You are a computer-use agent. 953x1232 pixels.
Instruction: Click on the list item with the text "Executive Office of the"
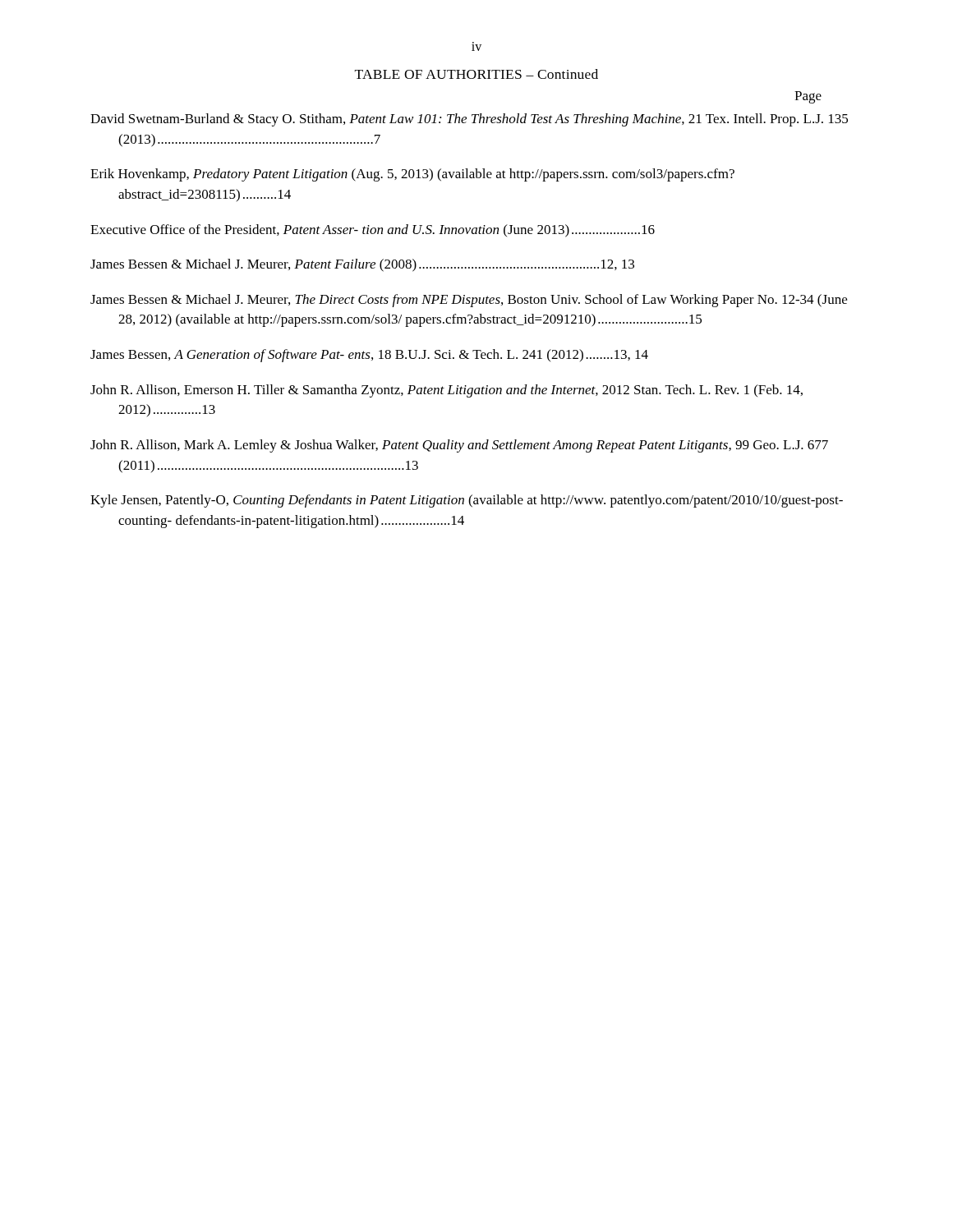tap(476, 230)
